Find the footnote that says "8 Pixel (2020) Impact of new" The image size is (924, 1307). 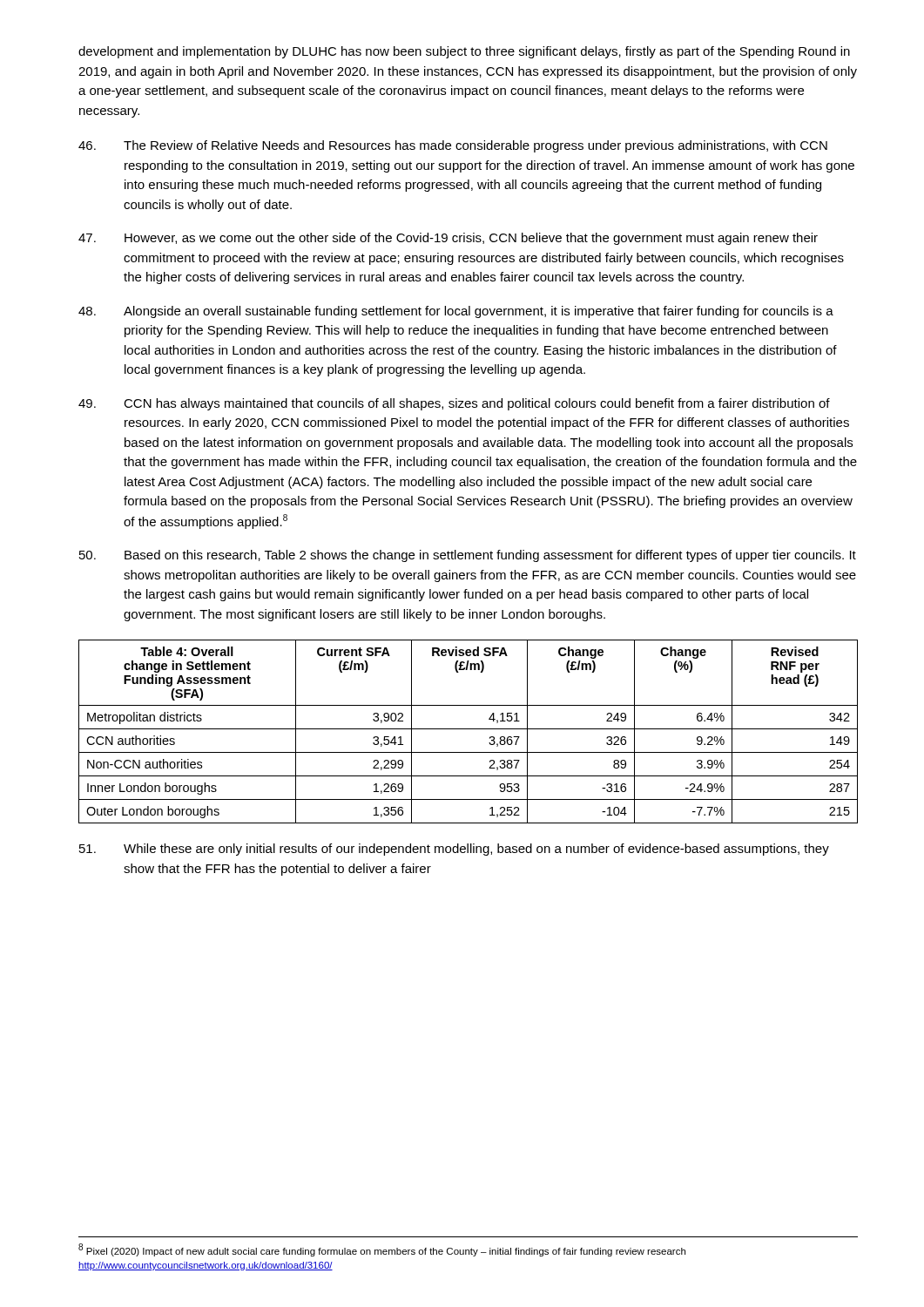coord(382,1256)
